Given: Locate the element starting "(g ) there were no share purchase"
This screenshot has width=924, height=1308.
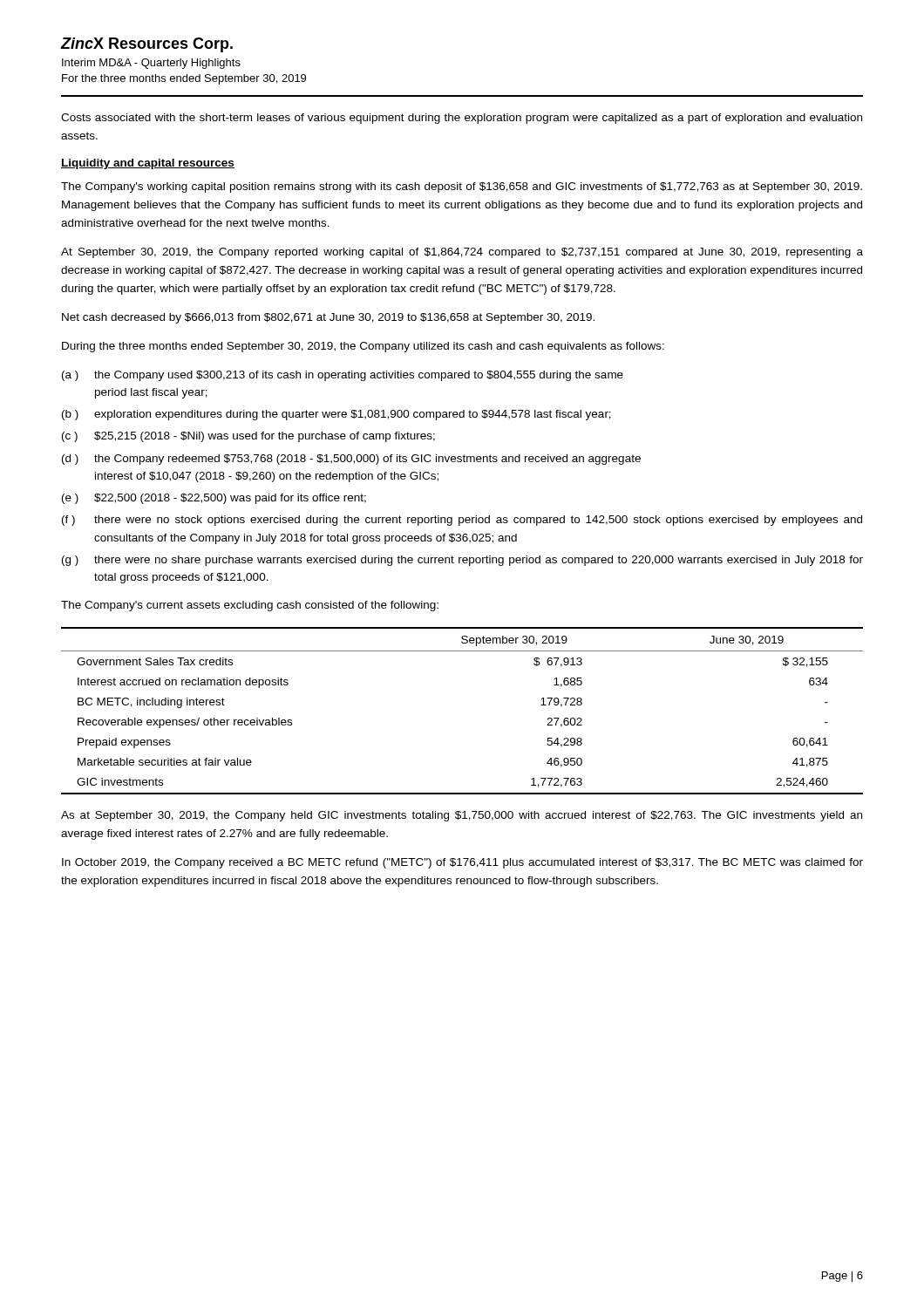Looking at the screenshot, I should pos(462,569).
